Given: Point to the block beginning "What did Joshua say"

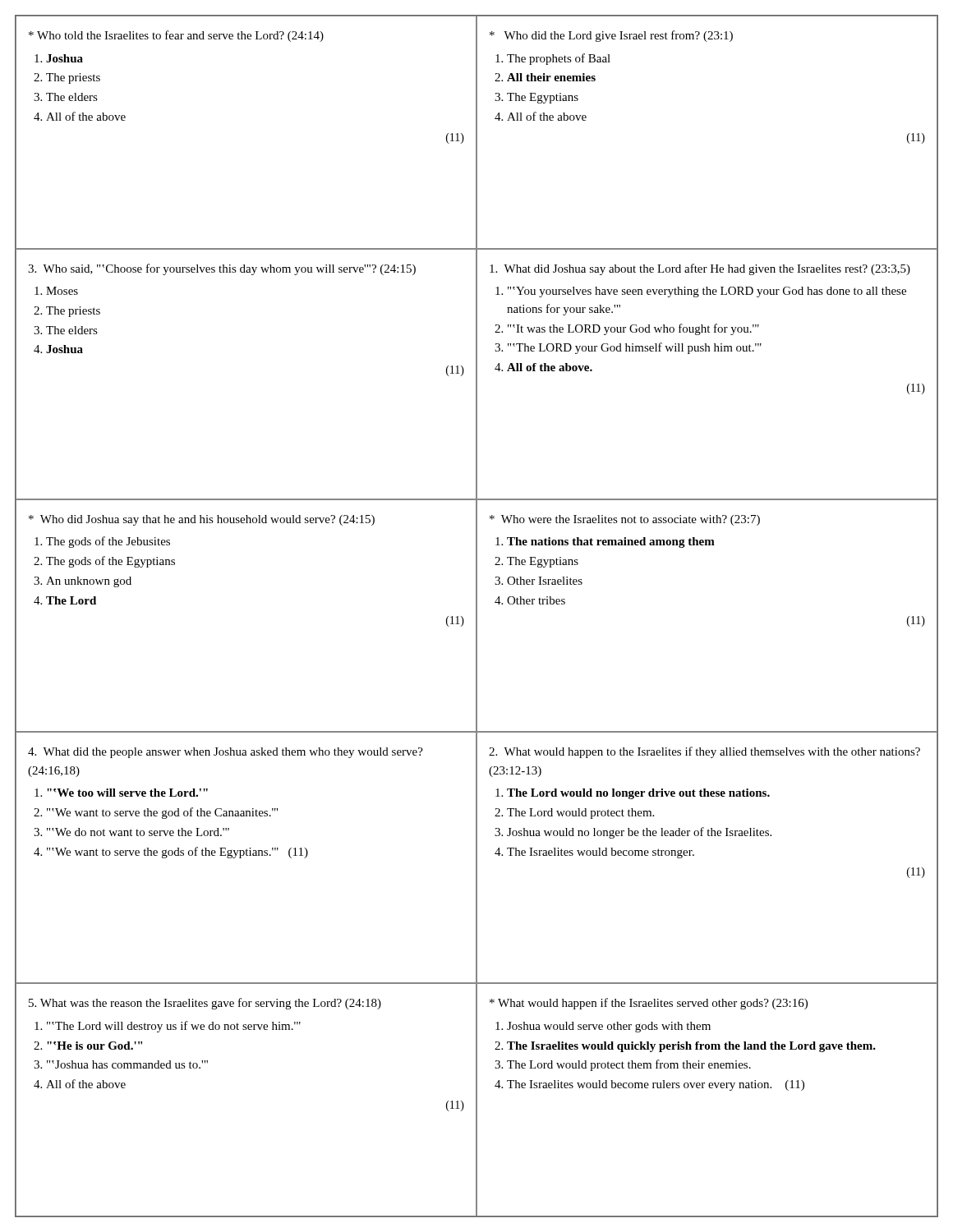Looking at the screenshot, I should pos(707,327).
